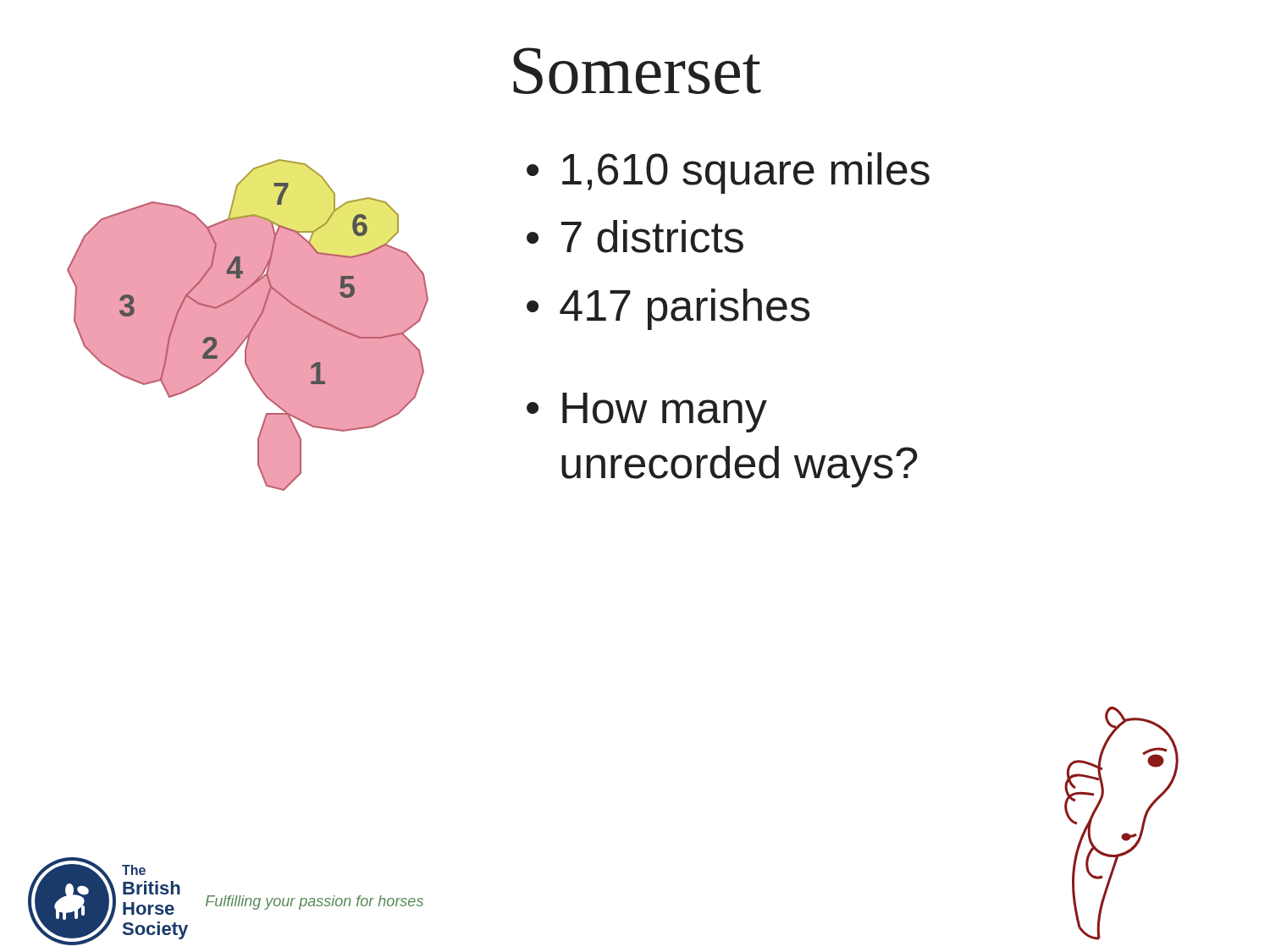Select the list item that says "• How manyunrecorded ways?"

722,436
